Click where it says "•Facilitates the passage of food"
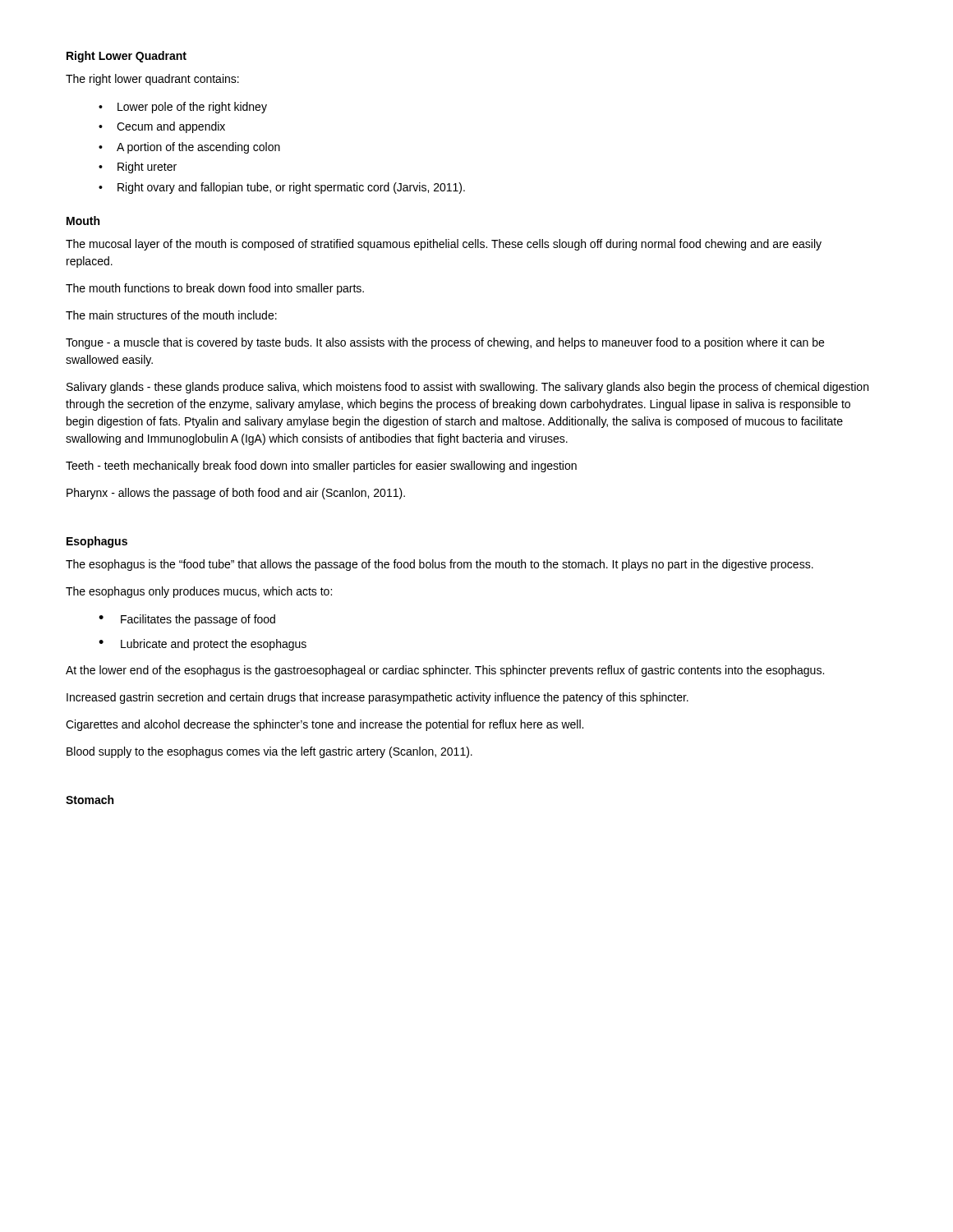 (x=187, y=619)
